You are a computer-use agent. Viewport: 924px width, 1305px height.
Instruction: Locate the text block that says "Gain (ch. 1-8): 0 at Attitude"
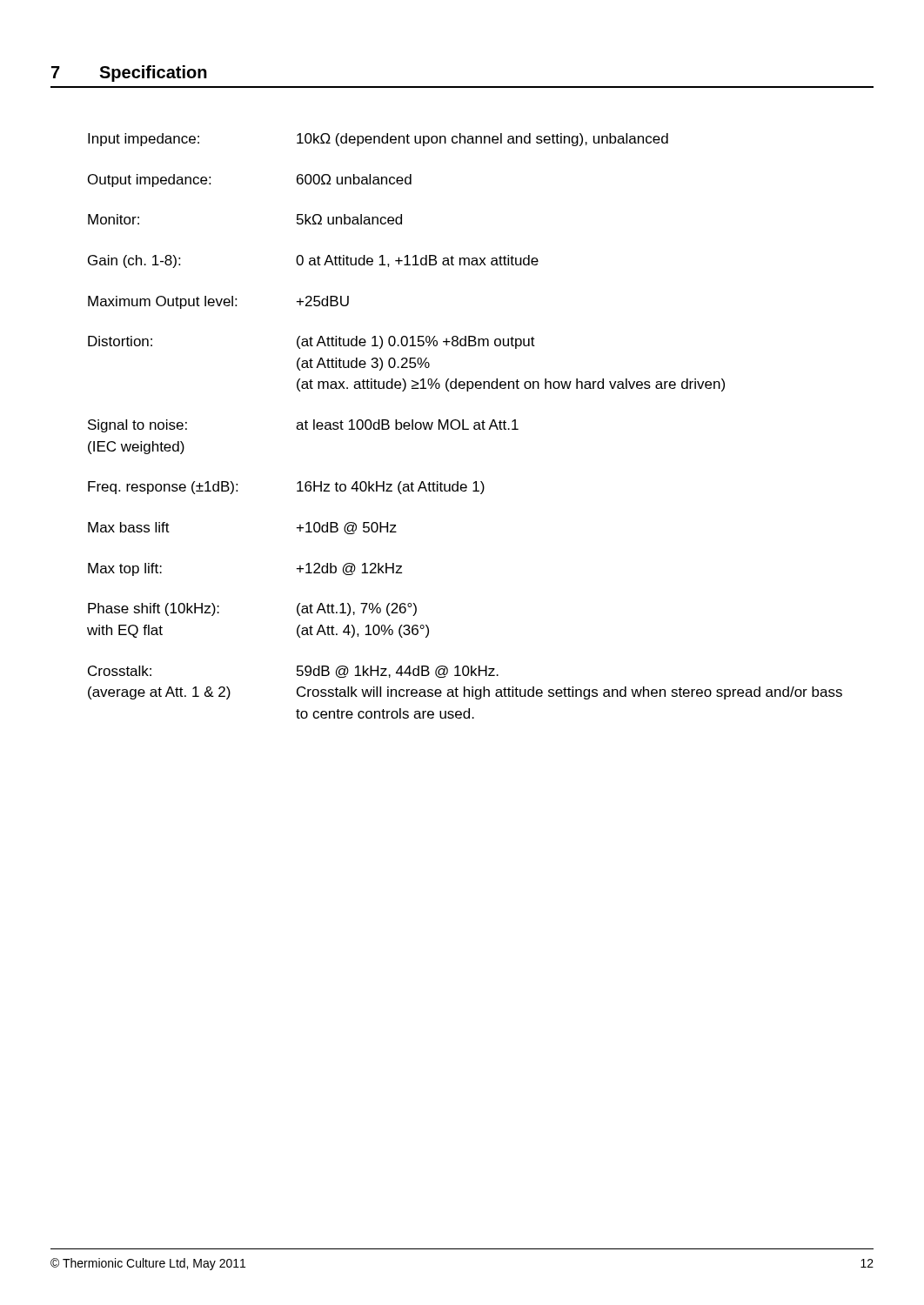click(x=471, y=261)
